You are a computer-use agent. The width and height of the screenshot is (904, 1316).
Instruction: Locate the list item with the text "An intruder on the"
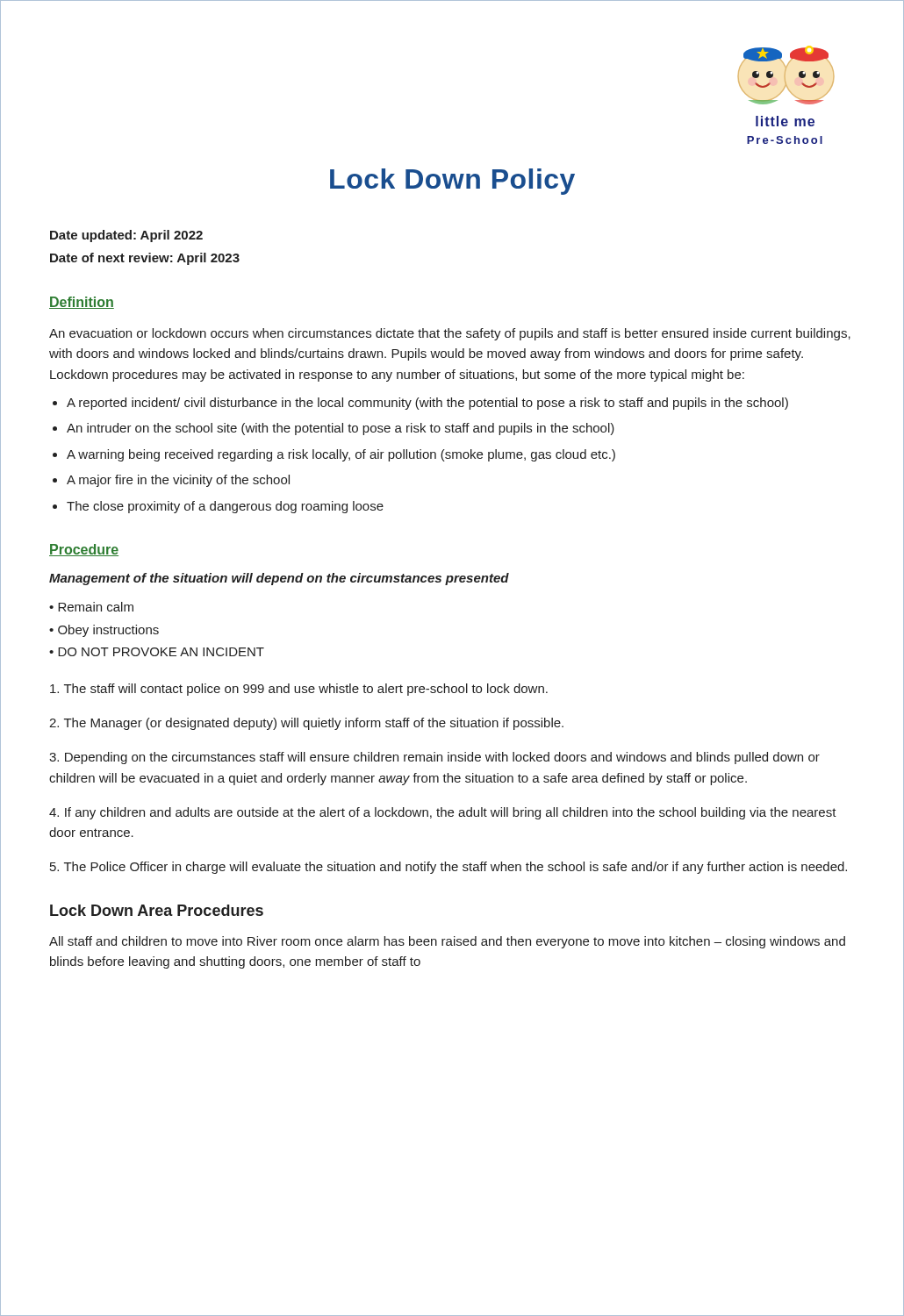click(341, 428)
